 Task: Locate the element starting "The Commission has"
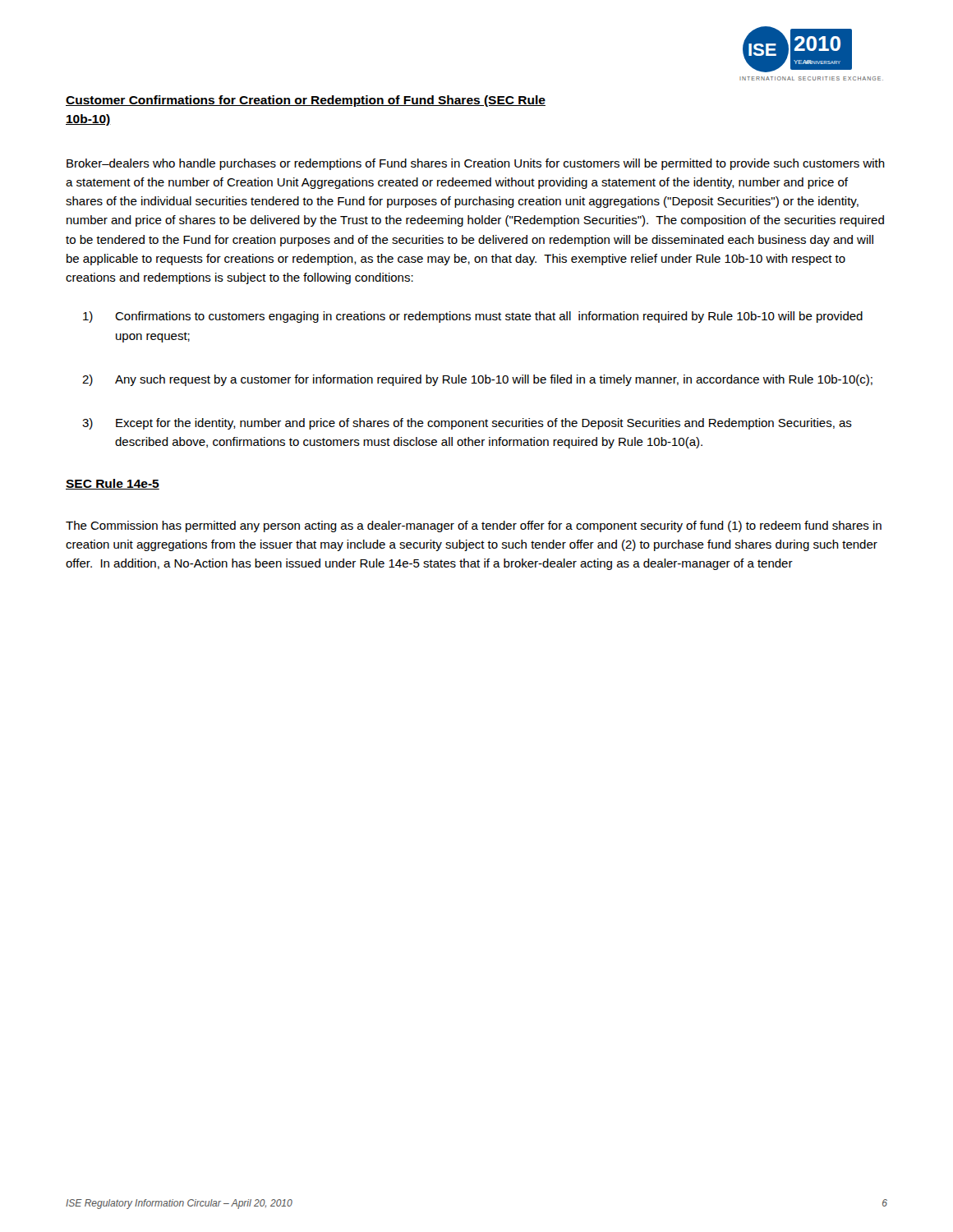point(474,544)
